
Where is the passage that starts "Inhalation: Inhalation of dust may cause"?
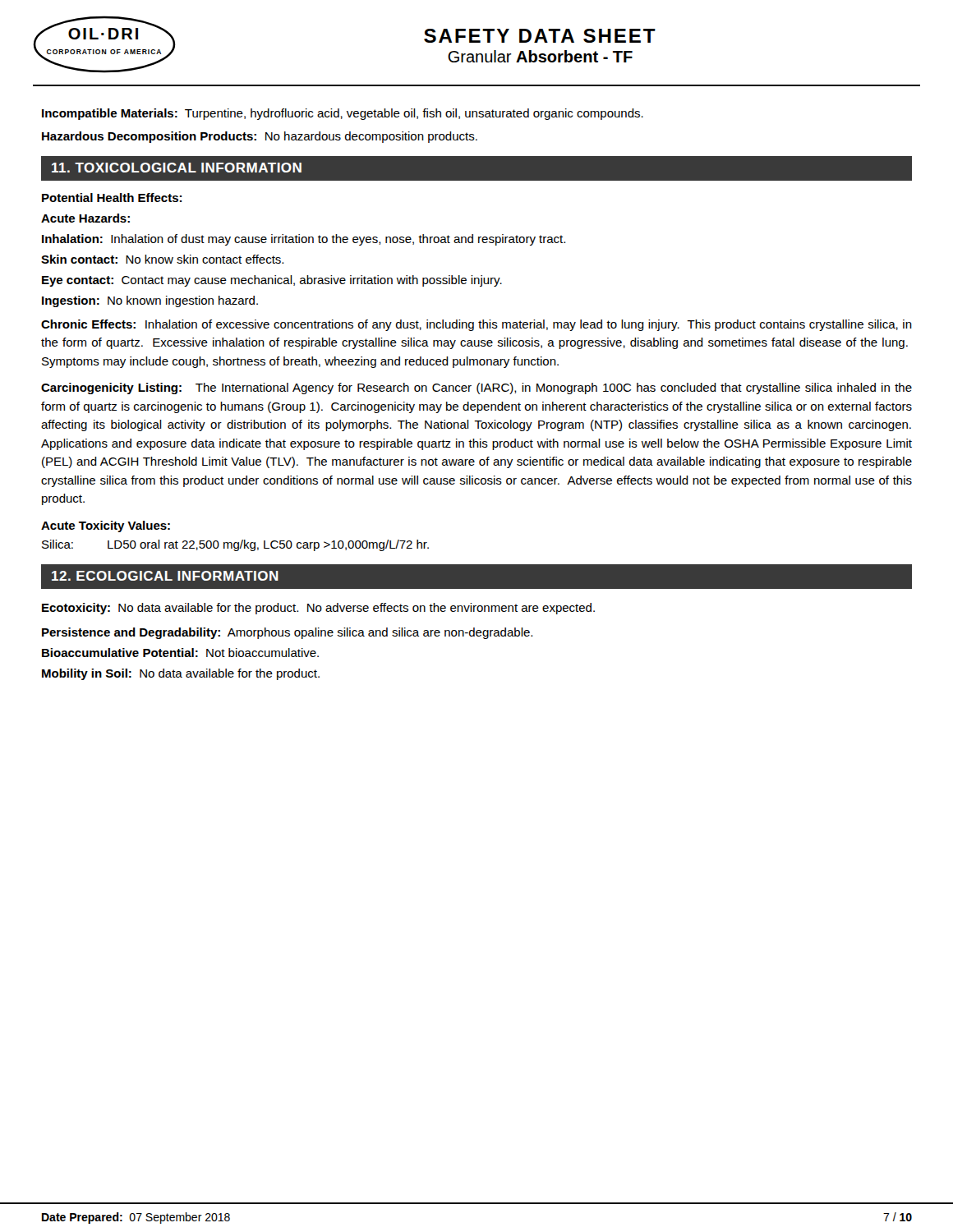point(304,238)
